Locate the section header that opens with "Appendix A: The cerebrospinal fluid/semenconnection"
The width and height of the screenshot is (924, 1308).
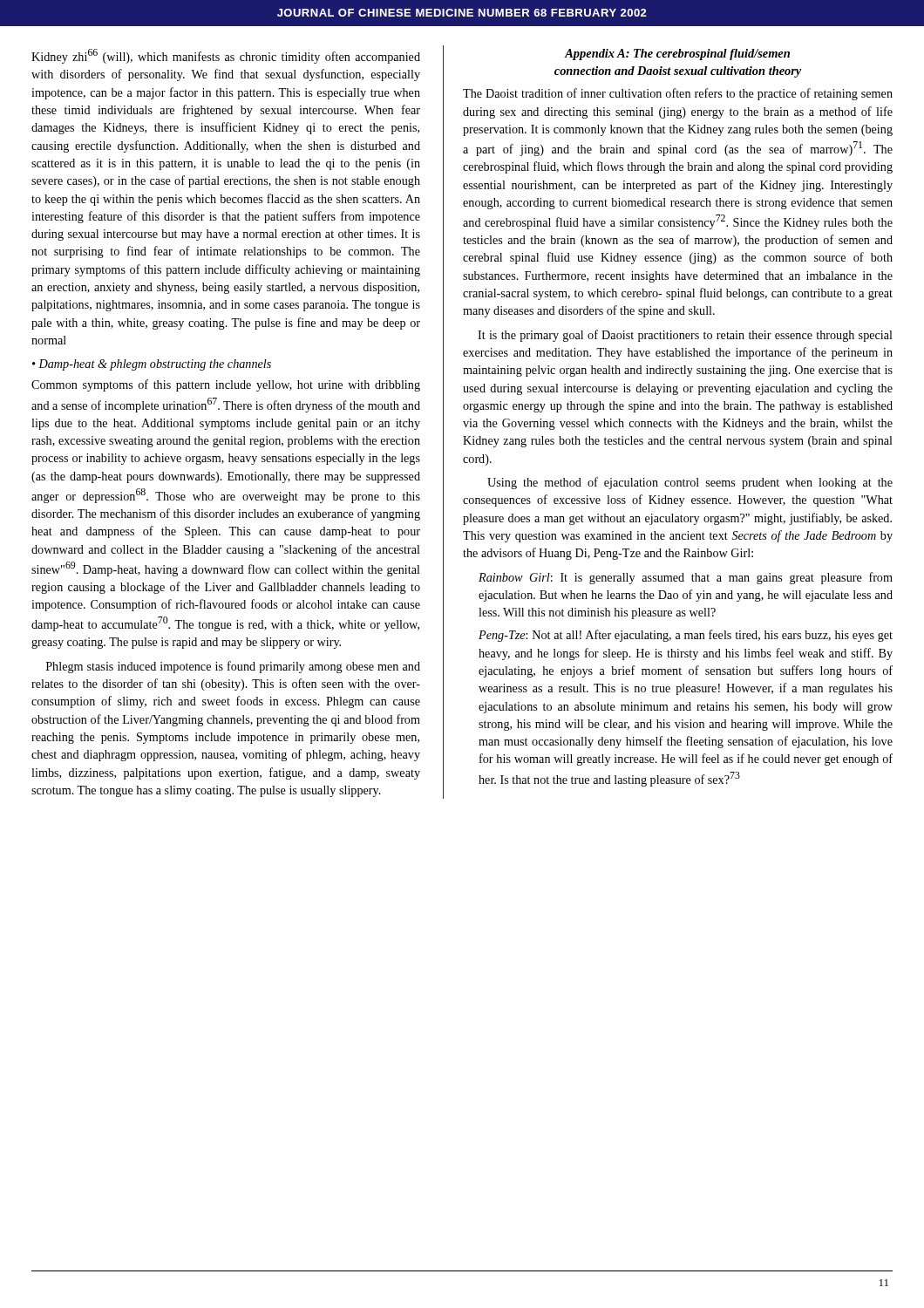coord(678,62)
